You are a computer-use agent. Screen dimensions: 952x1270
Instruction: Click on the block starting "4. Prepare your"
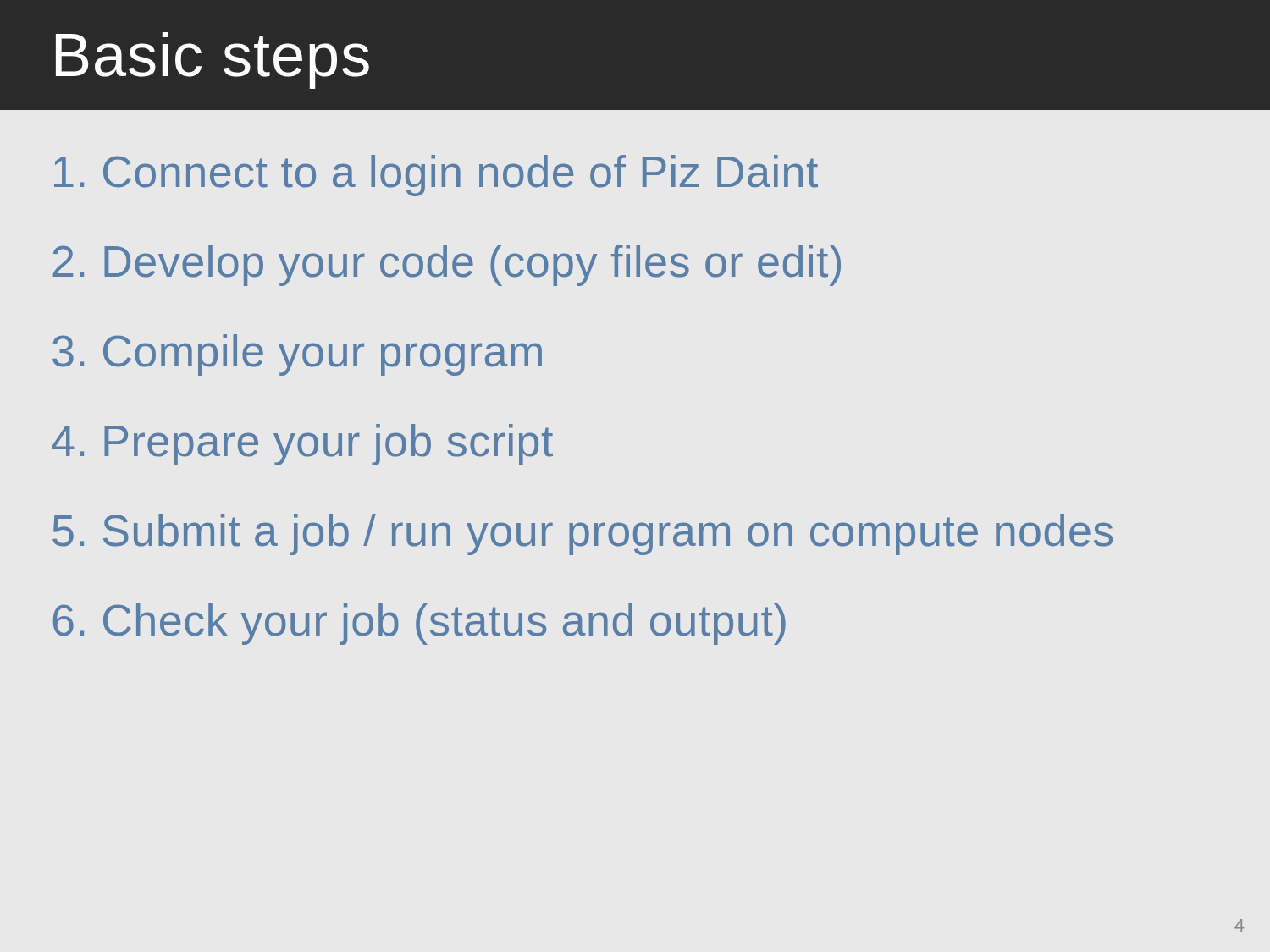point(302,441)
